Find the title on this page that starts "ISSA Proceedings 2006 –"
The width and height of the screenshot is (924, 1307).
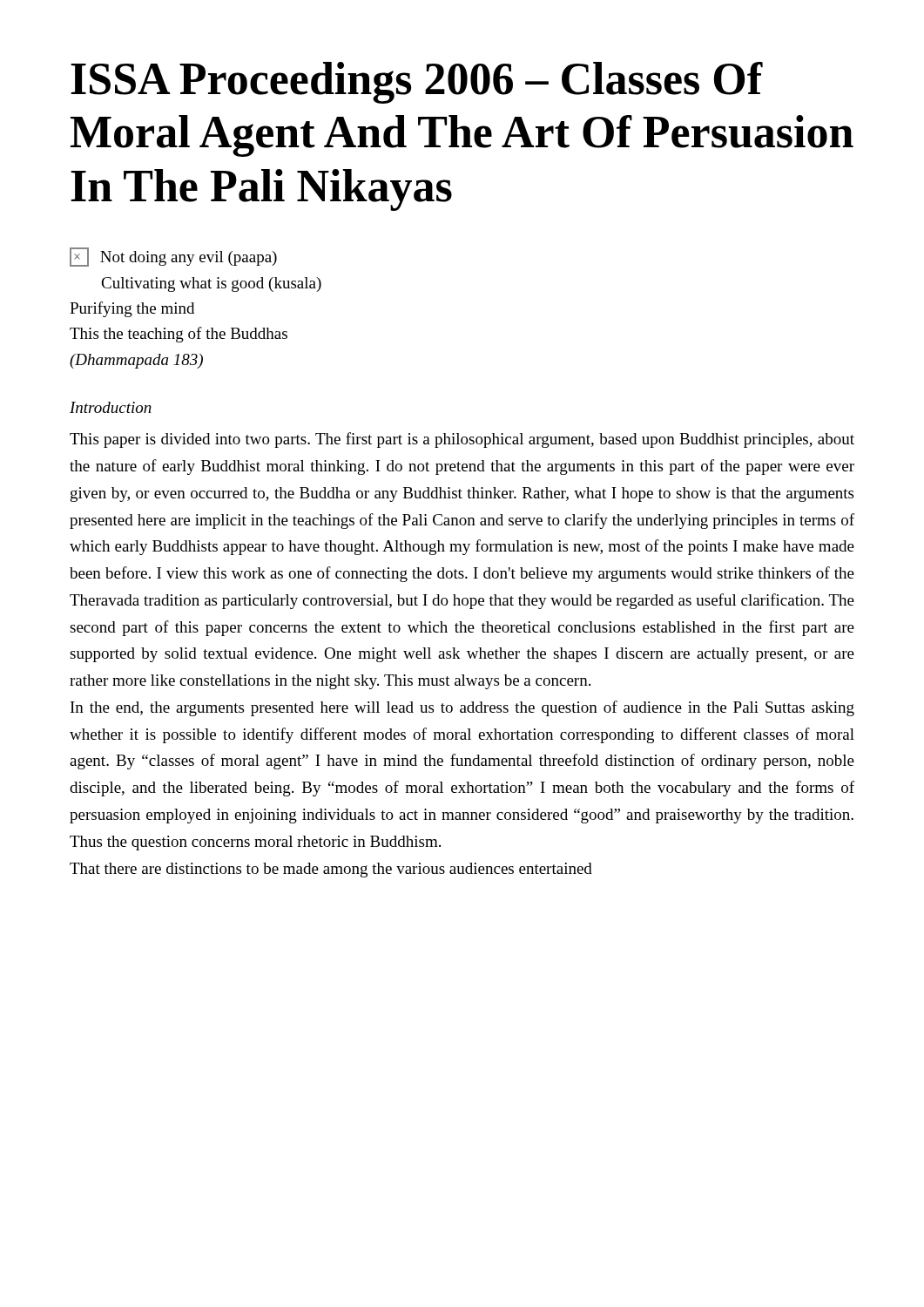[462, 132]
